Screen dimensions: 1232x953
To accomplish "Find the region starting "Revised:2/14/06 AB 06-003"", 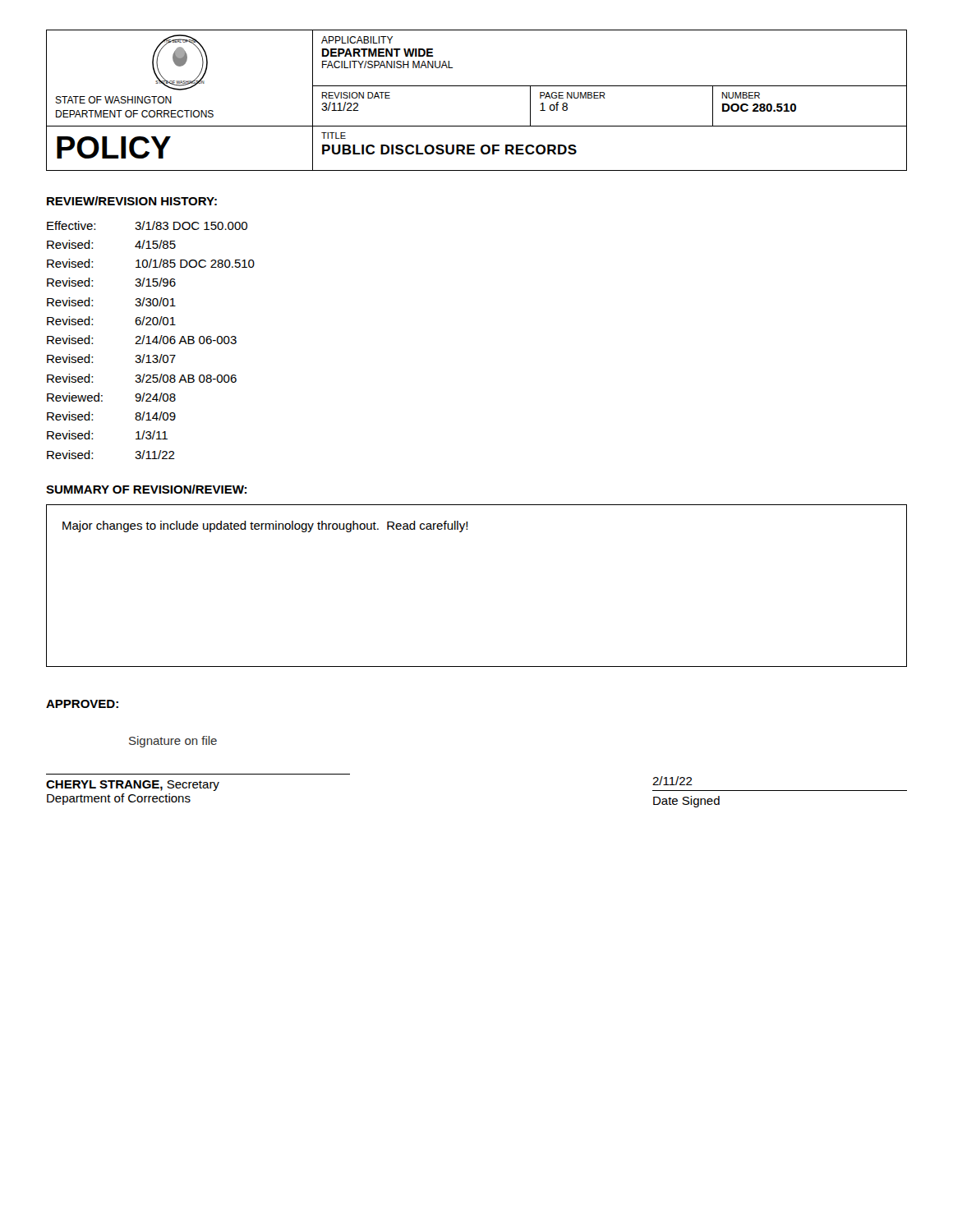I will [141, 340].
